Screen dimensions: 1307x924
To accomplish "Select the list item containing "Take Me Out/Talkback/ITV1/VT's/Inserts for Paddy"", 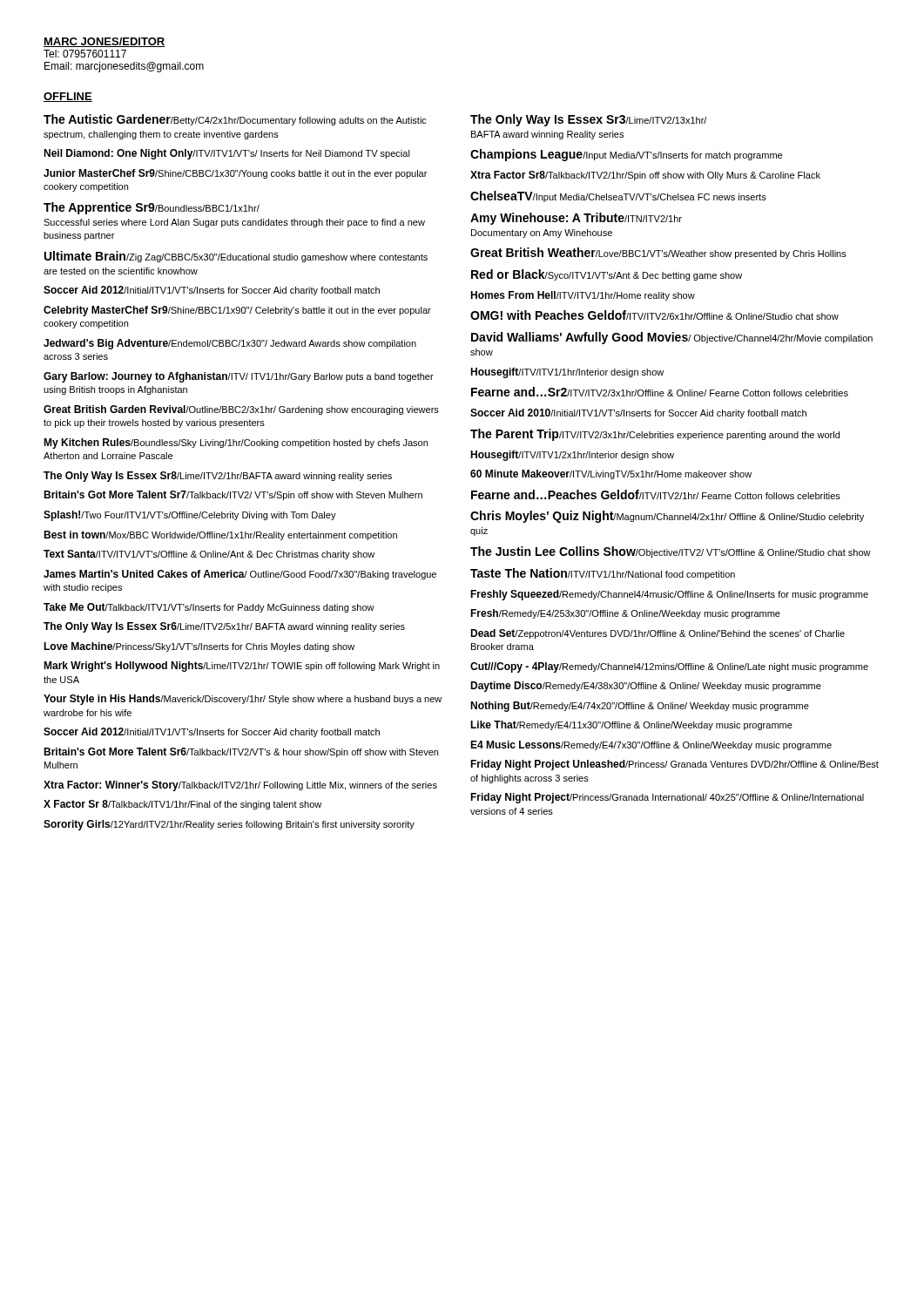I will pos(209,607).
